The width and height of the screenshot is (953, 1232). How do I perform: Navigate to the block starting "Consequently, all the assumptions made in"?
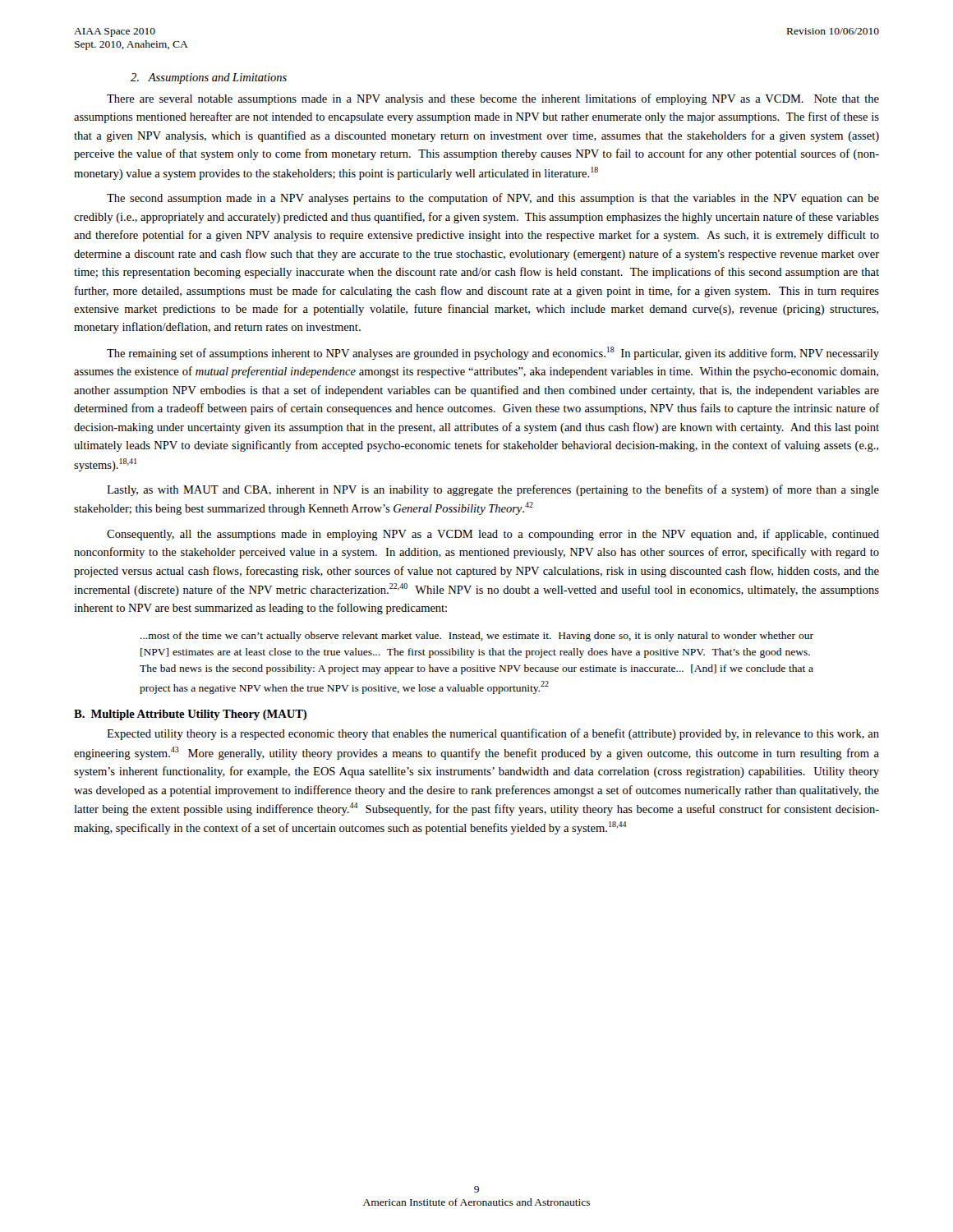pyautogui.click(x=476, y=571)
